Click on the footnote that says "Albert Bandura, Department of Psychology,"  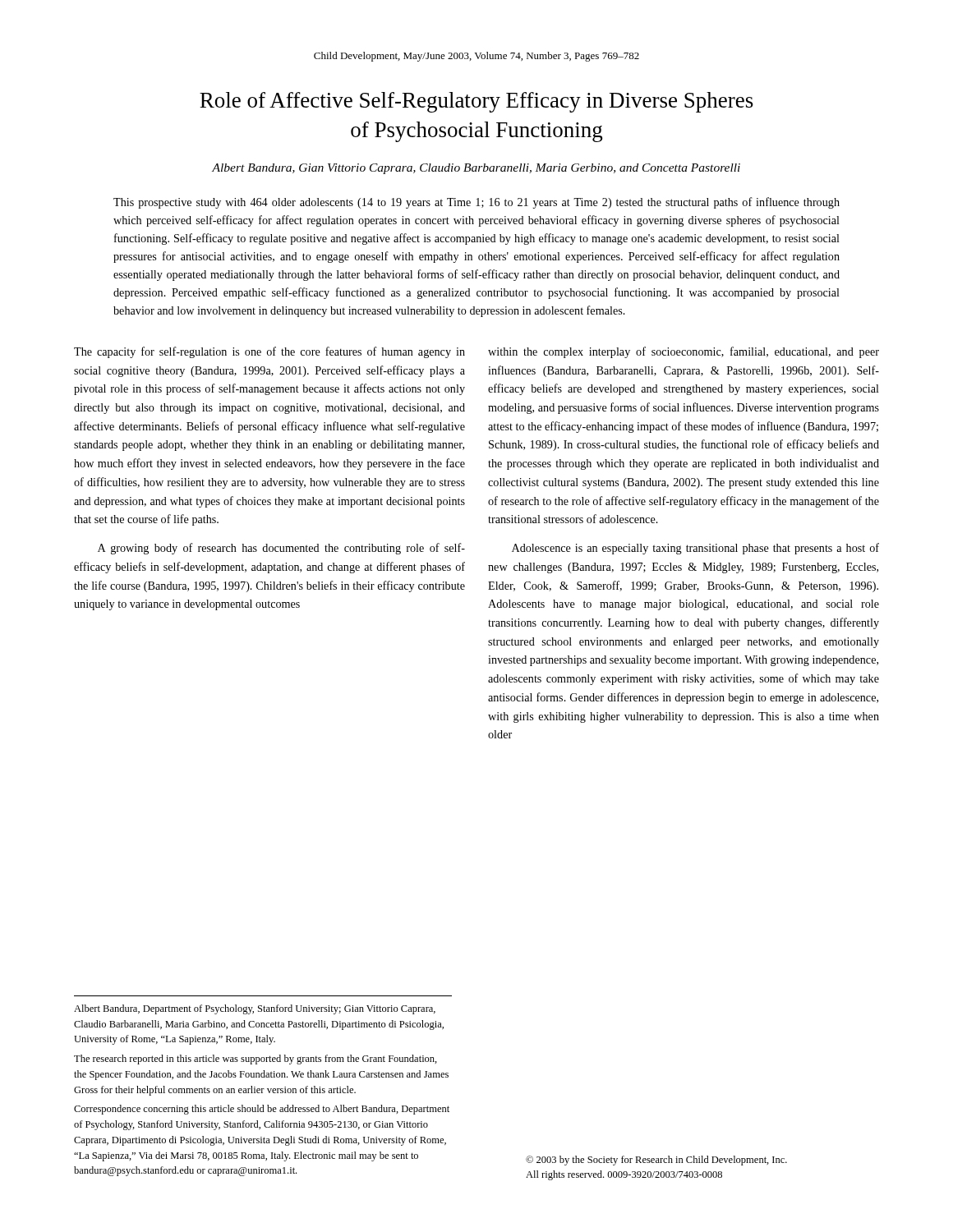click(x=263, y=1090)
